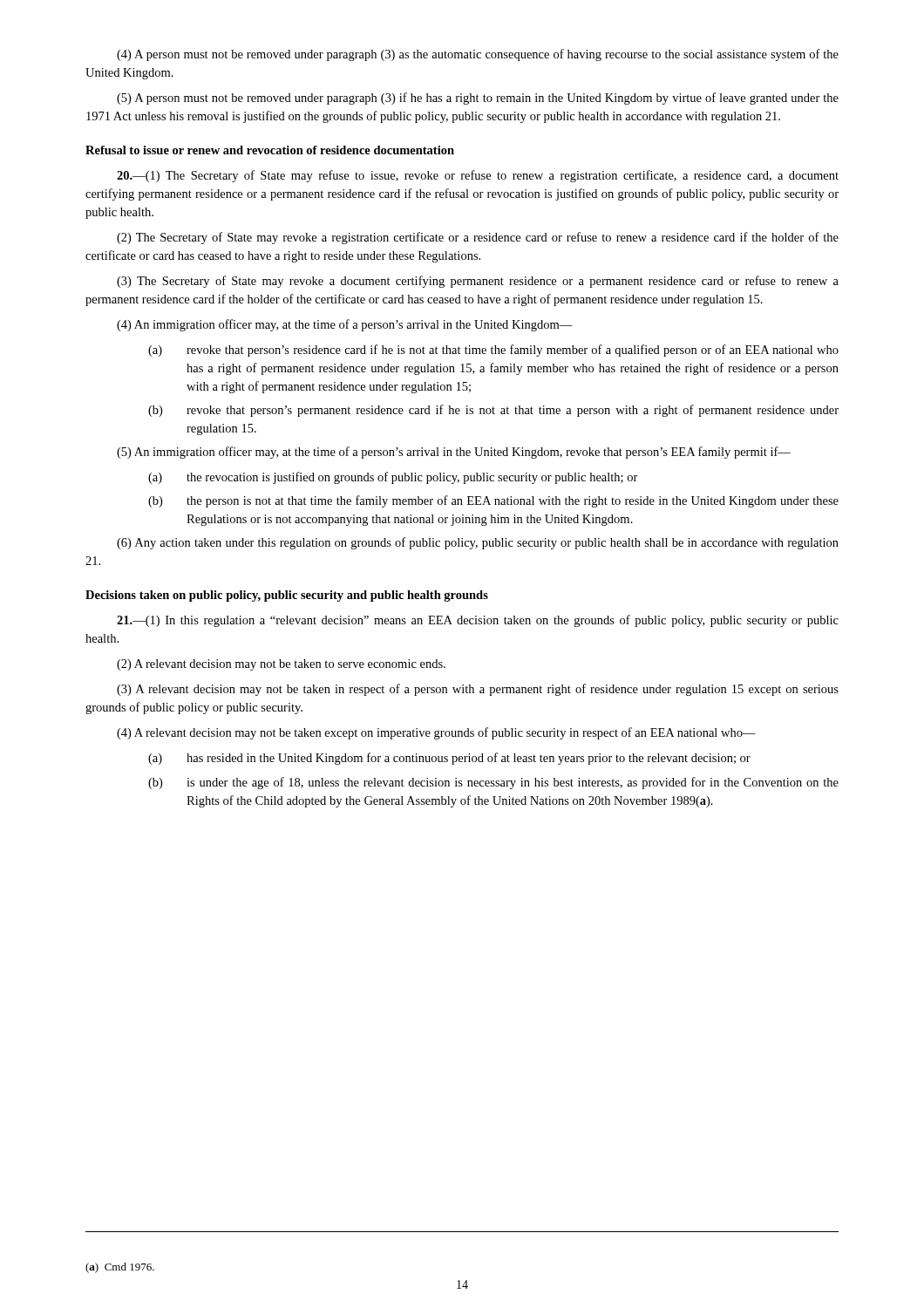Click on the text starting "—(1) The Secretary of State may"
The width and height of the screenshot is (924, 1308).
(462, 194)
